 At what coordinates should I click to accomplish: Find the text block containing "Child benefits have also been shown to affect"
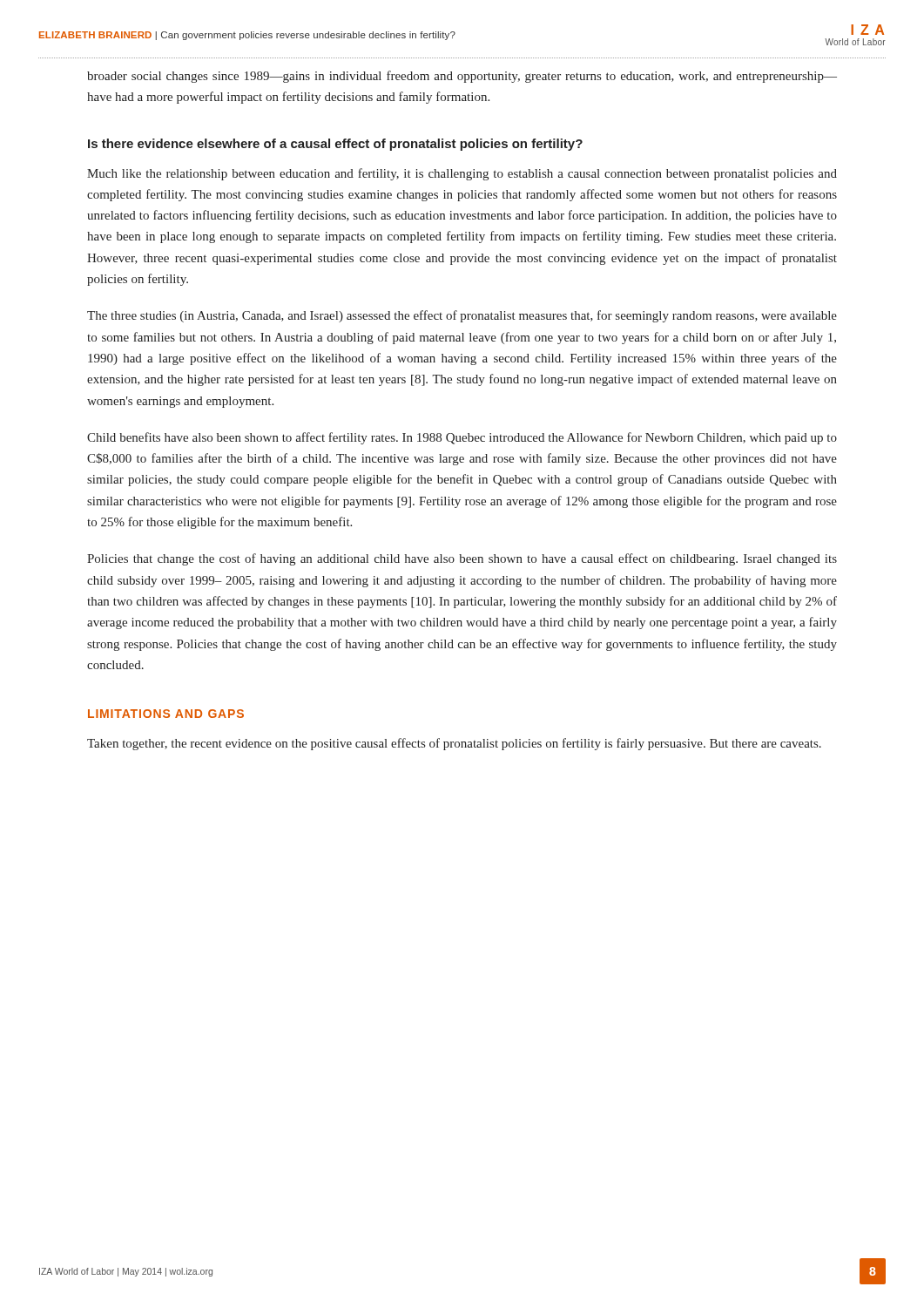(x=462, y=480)
